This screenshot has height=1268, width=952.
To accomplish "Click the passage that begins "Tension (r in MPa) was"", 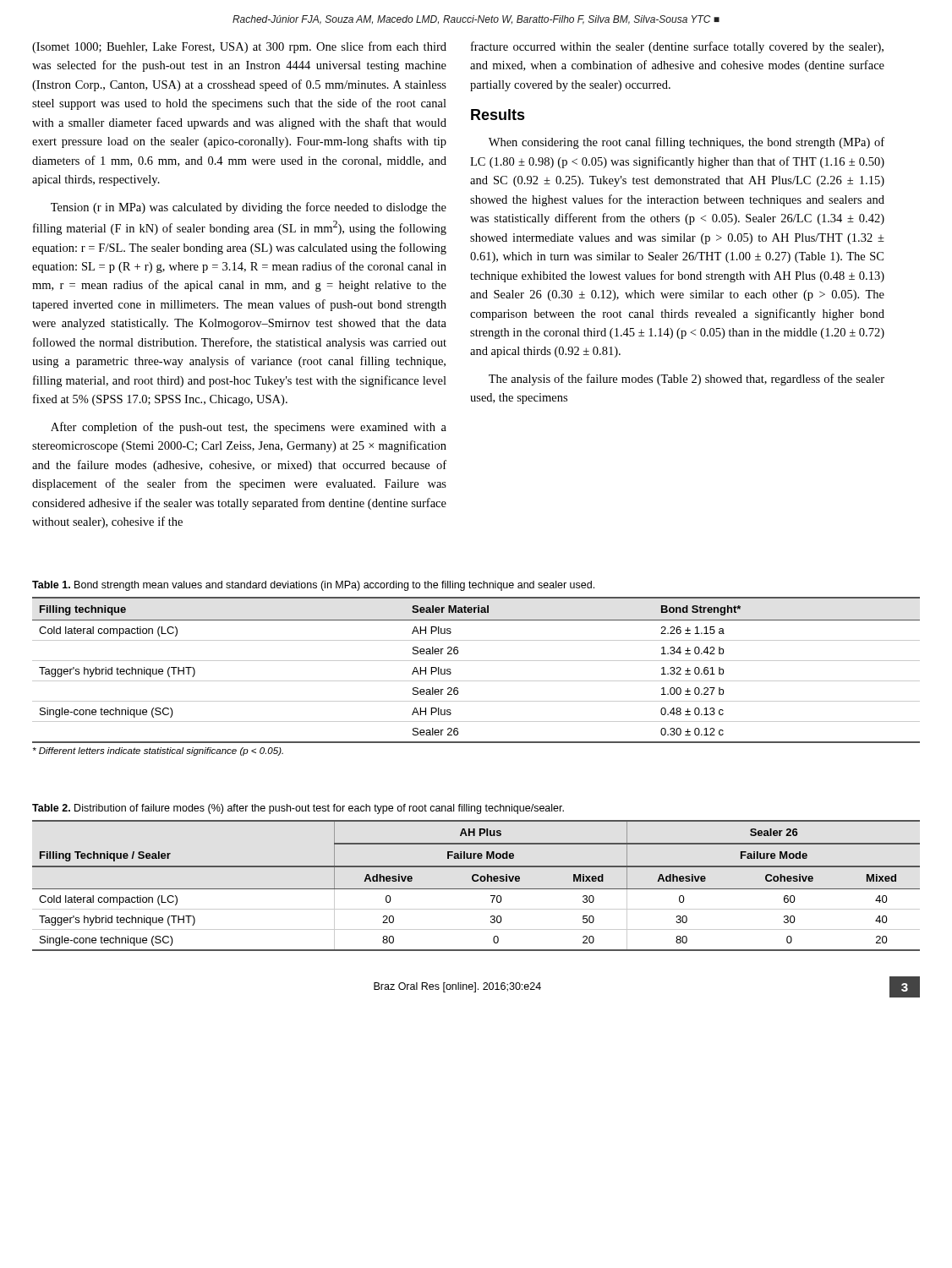I will (239, 303).
